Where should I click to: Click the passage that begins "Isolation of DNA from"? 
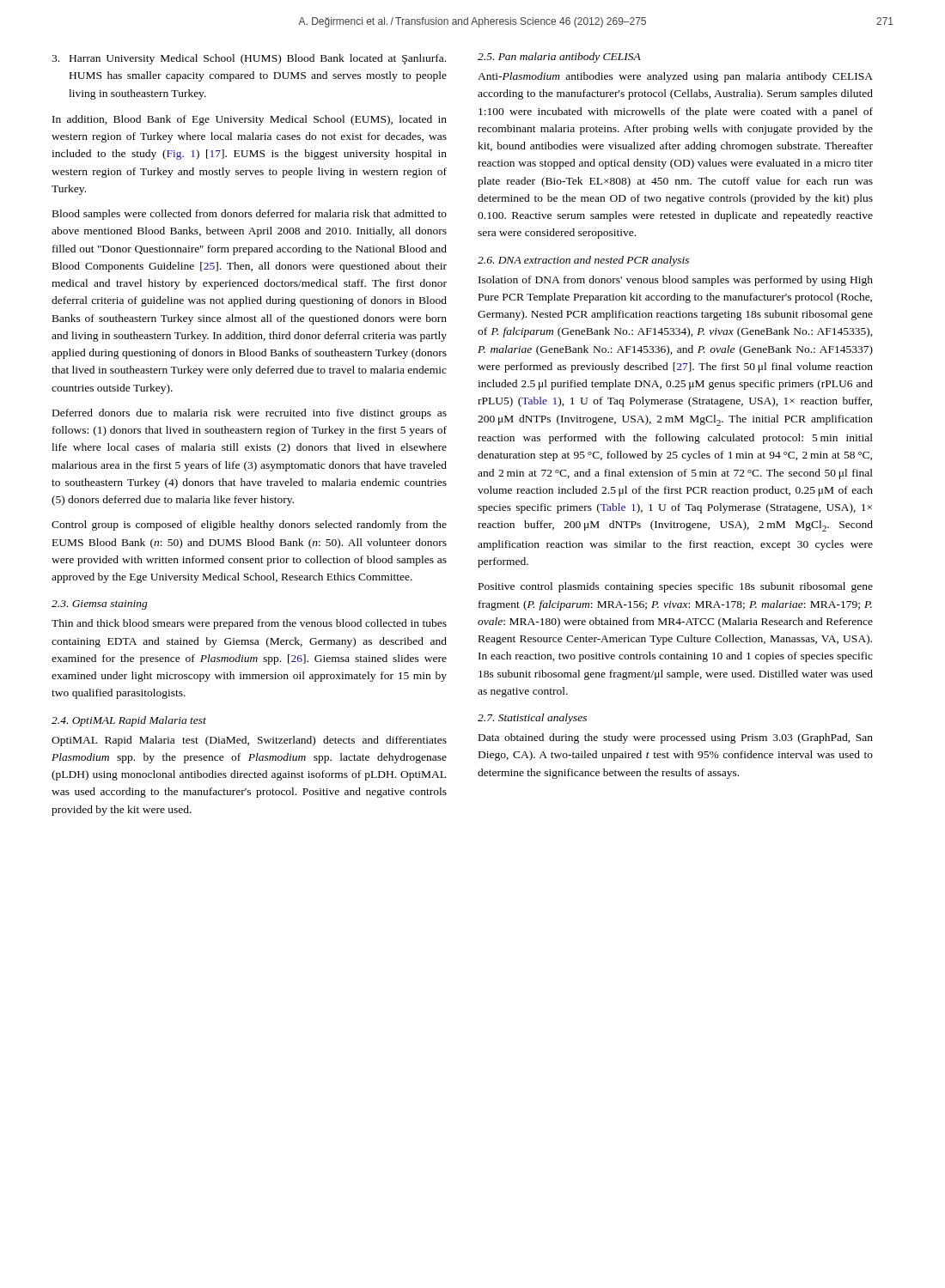(675, 420)
